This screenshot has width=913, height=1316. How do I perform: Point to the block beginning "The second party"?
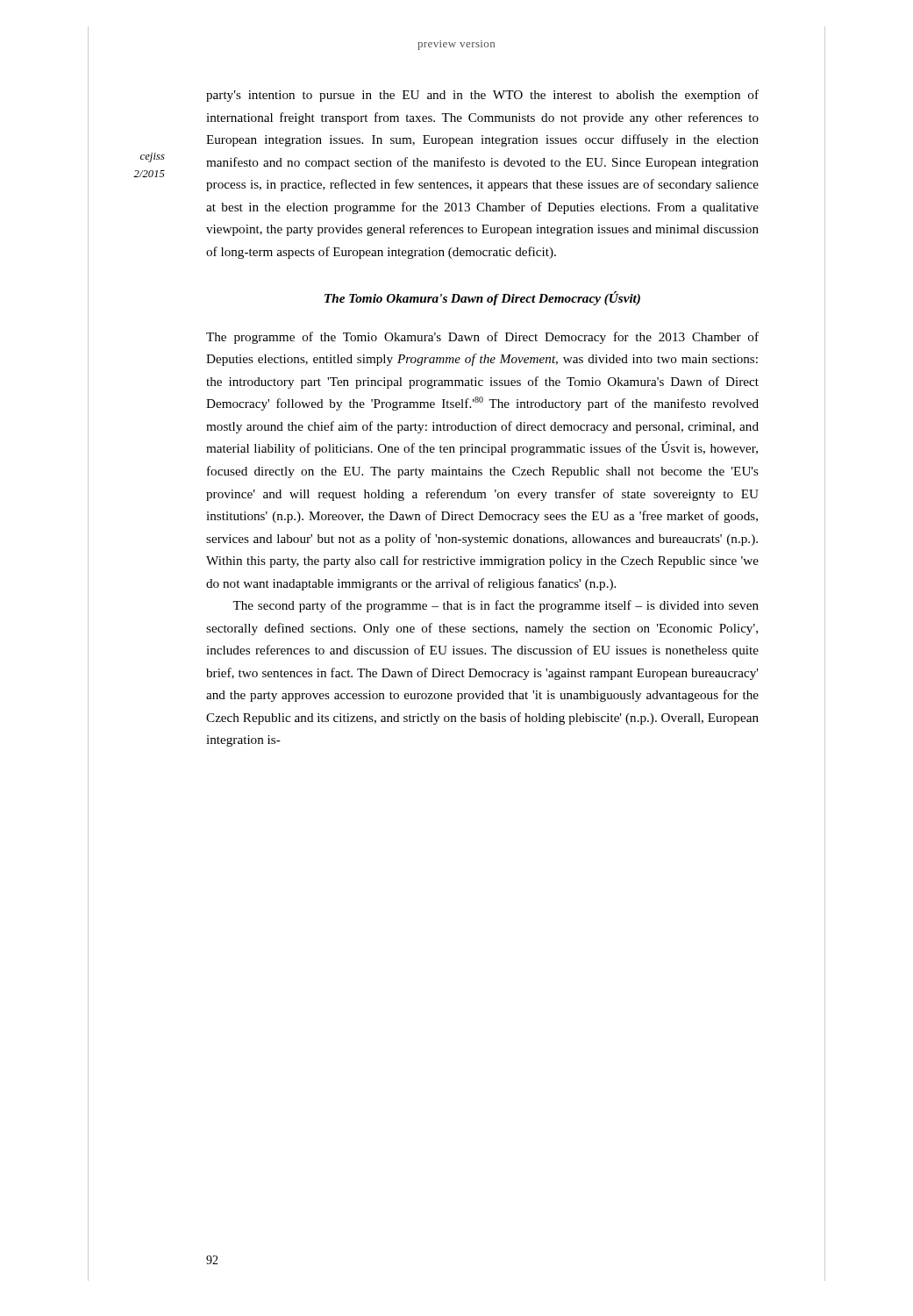pos(482,672)
